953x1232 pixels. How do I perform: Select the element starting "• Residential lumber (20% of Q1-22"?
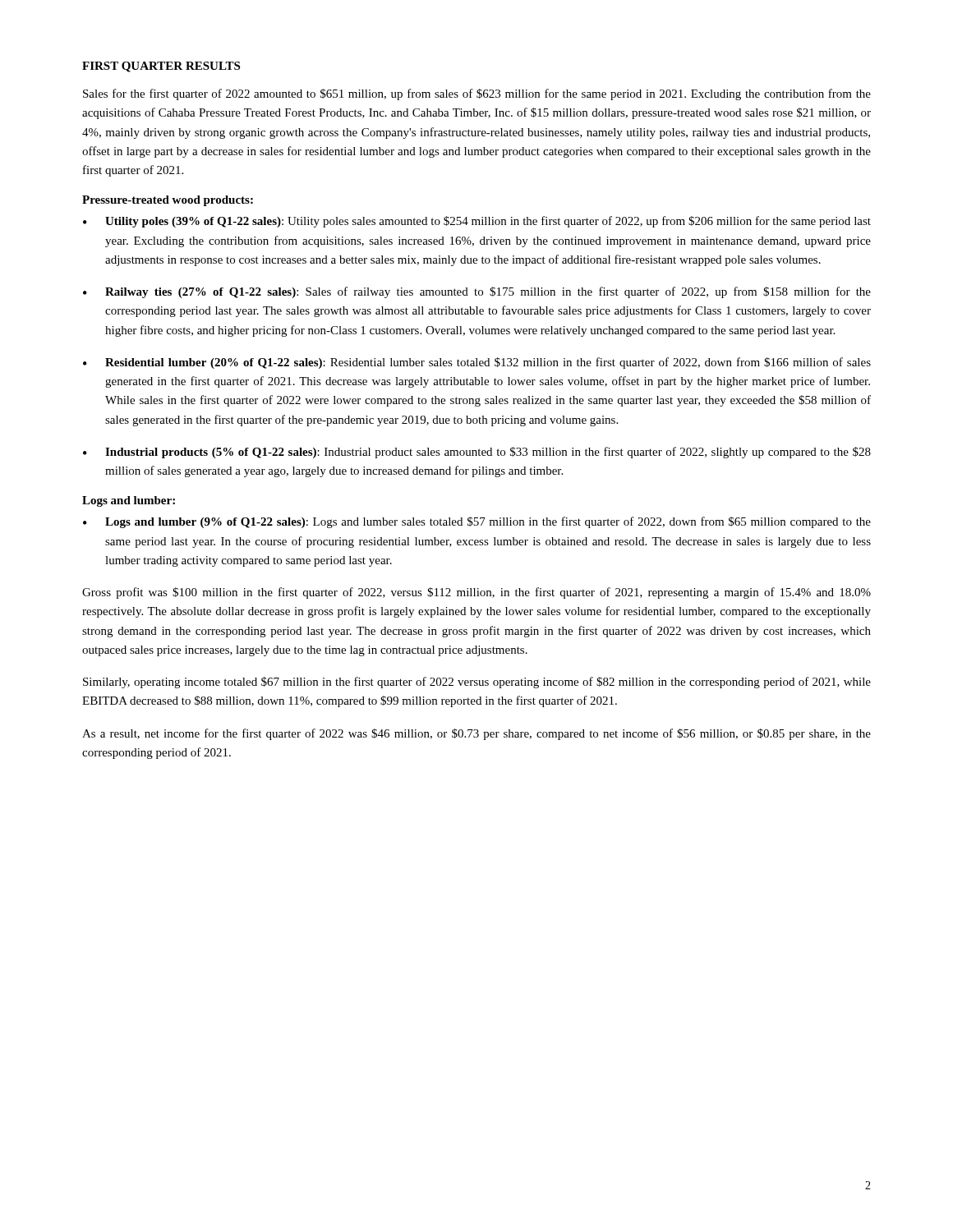[476, 391]
